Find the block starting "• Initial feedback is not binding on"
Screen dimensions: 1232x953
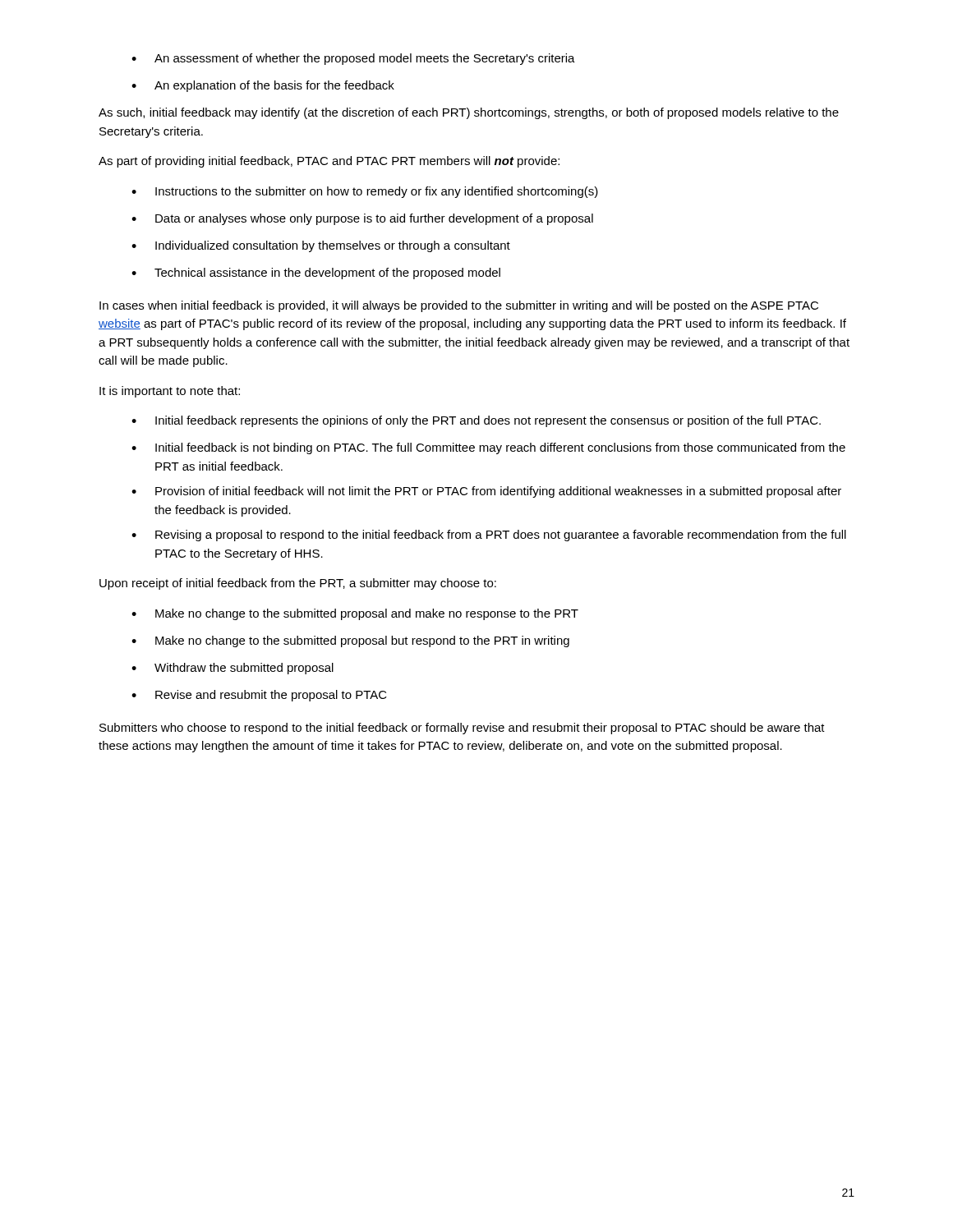tap(493, 457)
